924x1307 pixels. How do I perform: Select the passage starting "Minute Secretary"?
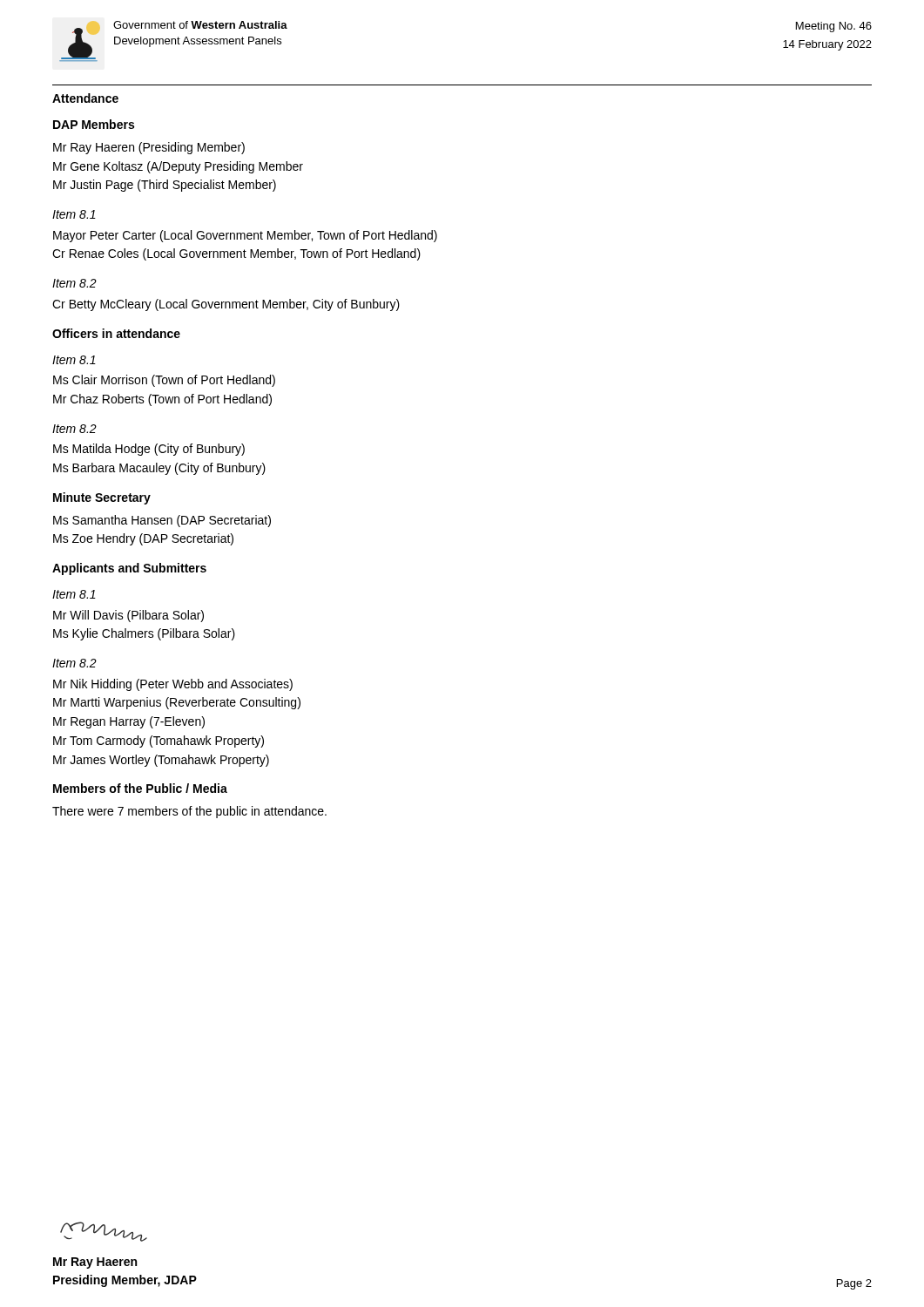(x=101, y=497)
